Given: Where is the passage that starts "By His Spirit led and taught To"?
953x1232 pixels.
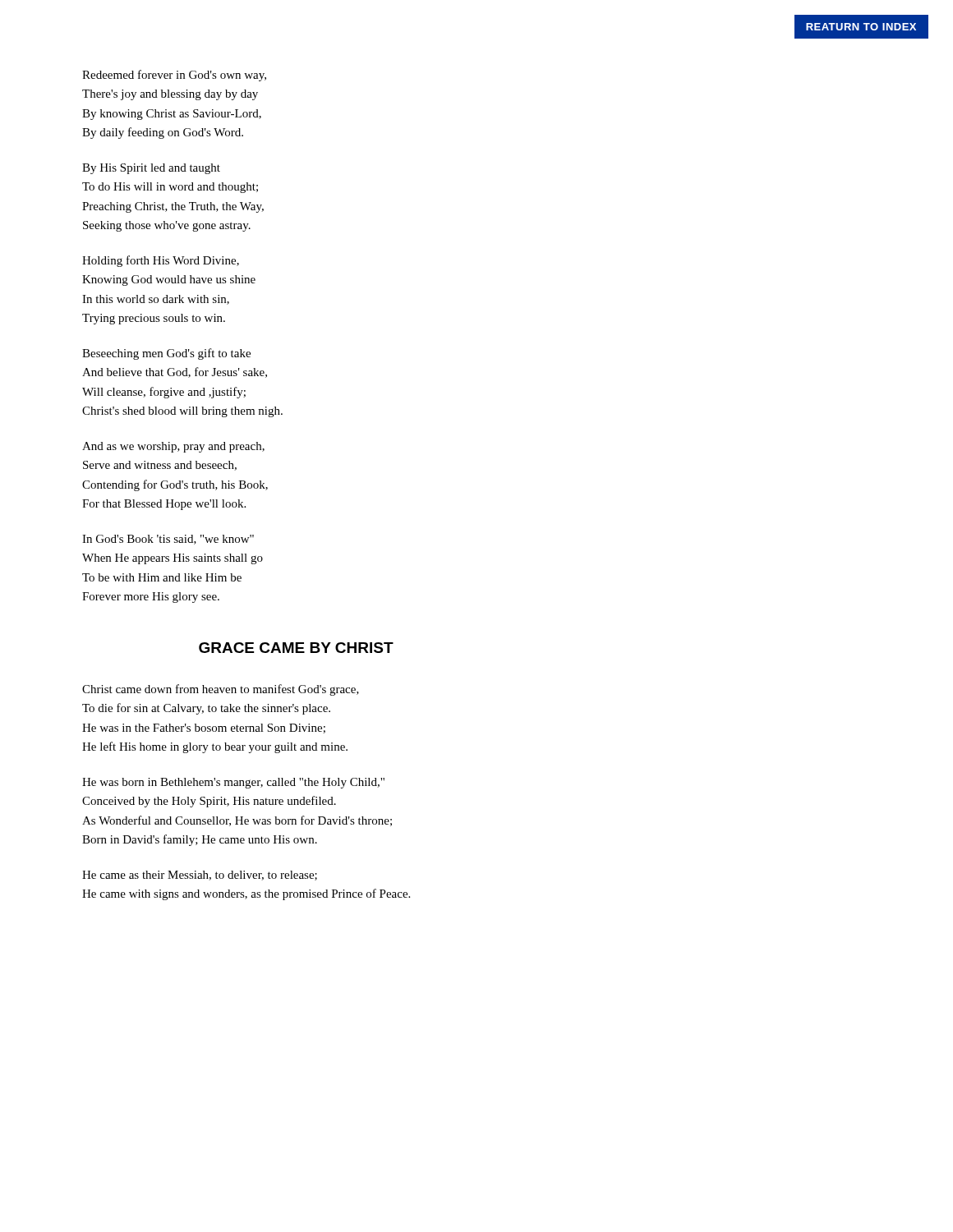Looking at the screenshot, I should pyautogui.click(x=173, y=196).
